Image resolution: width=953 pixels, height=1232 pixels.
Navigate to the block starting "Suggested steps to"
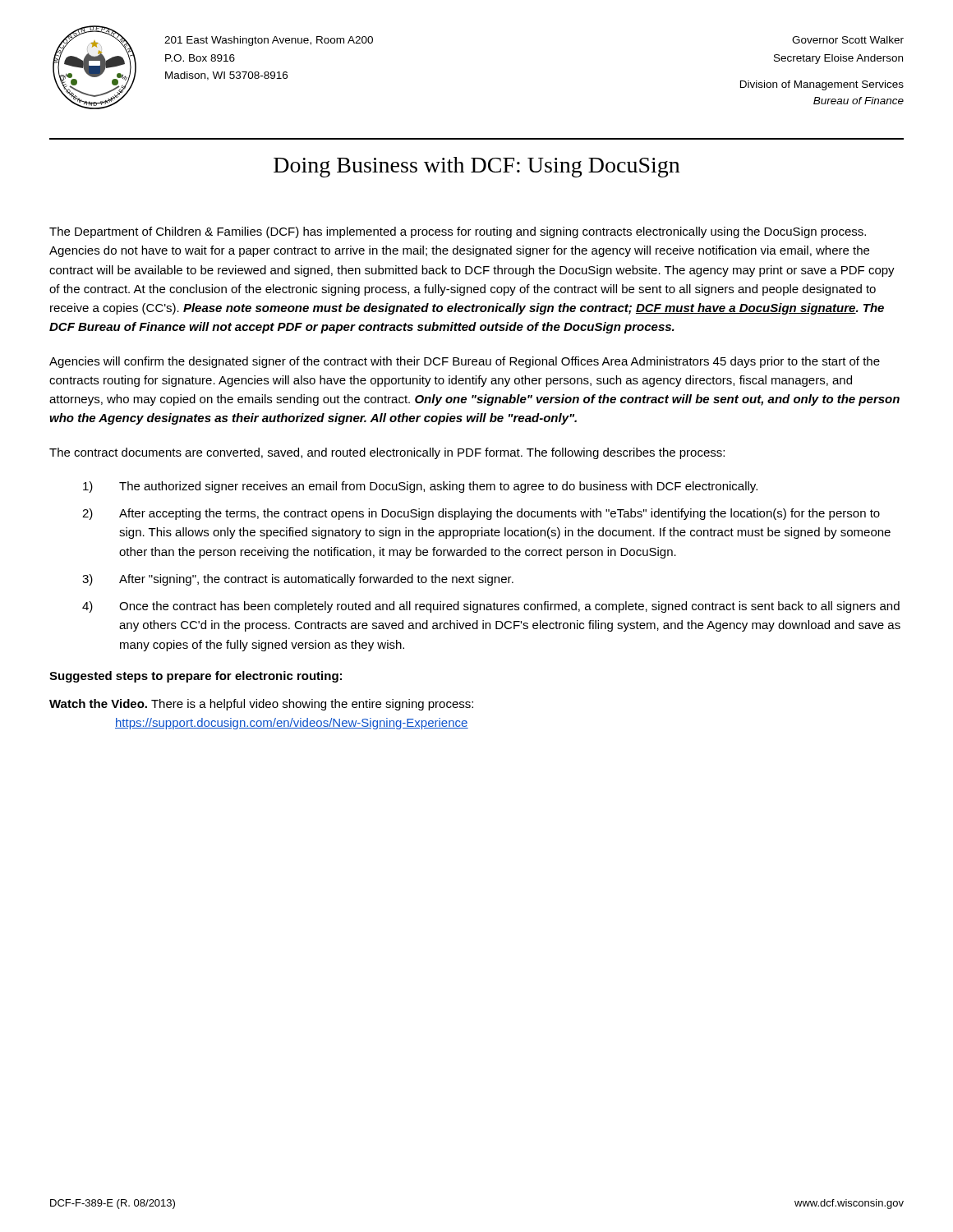(x=196, y=675)
